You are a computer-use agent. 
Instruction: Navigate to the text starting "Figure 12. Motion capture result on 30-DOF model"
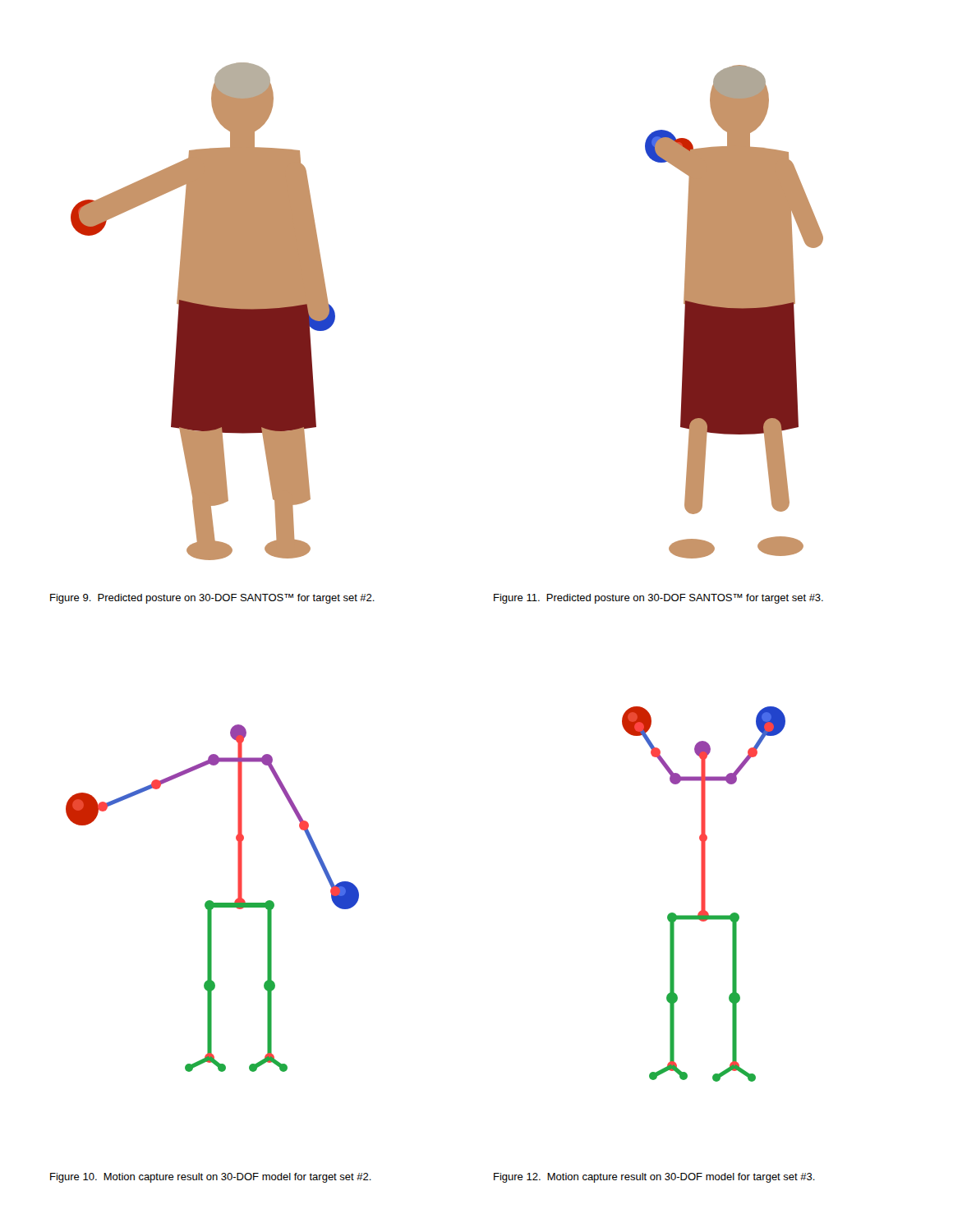pos(654,1177)
